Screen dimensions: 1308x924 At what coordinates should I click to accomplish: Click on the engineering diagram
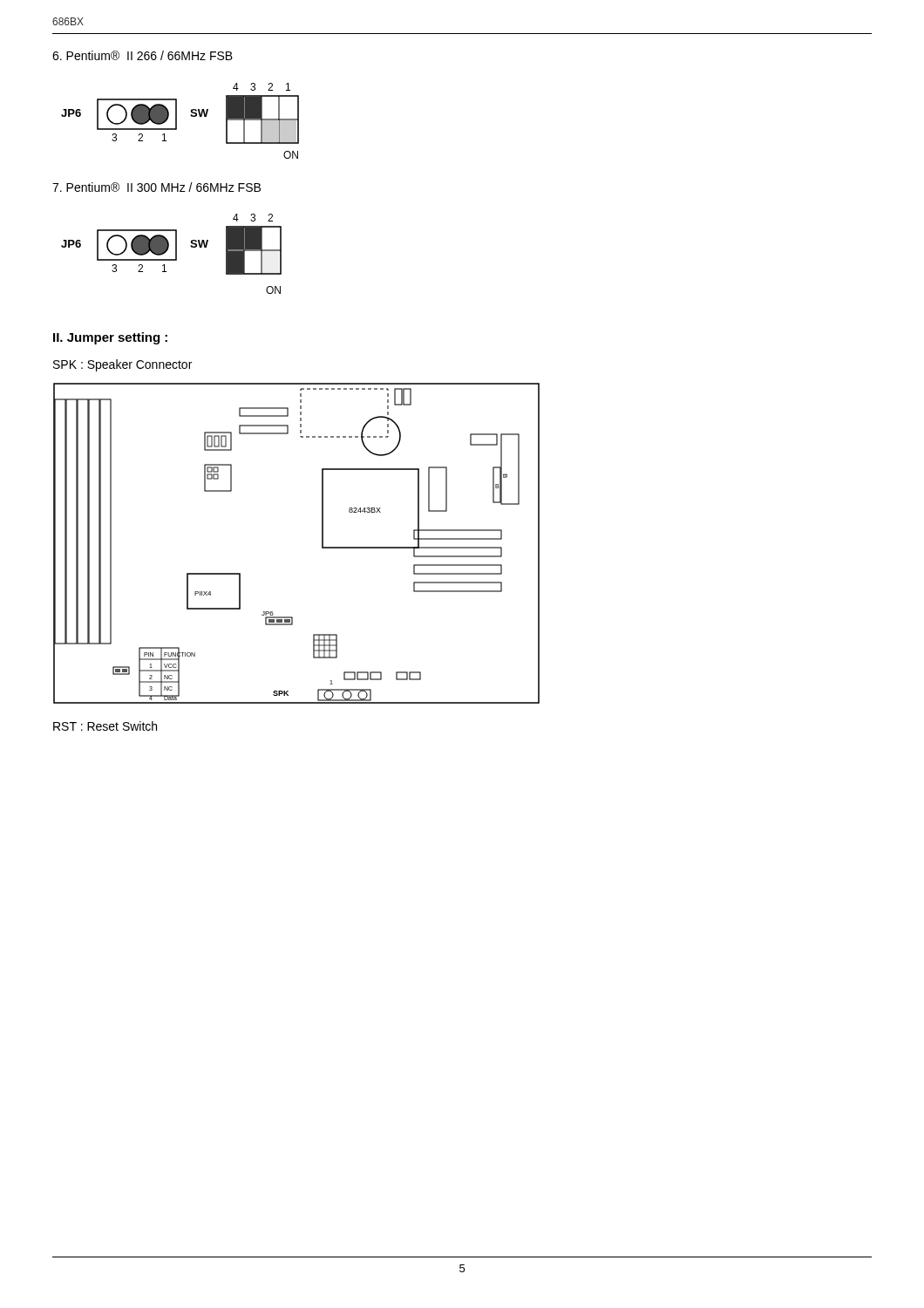296,543
